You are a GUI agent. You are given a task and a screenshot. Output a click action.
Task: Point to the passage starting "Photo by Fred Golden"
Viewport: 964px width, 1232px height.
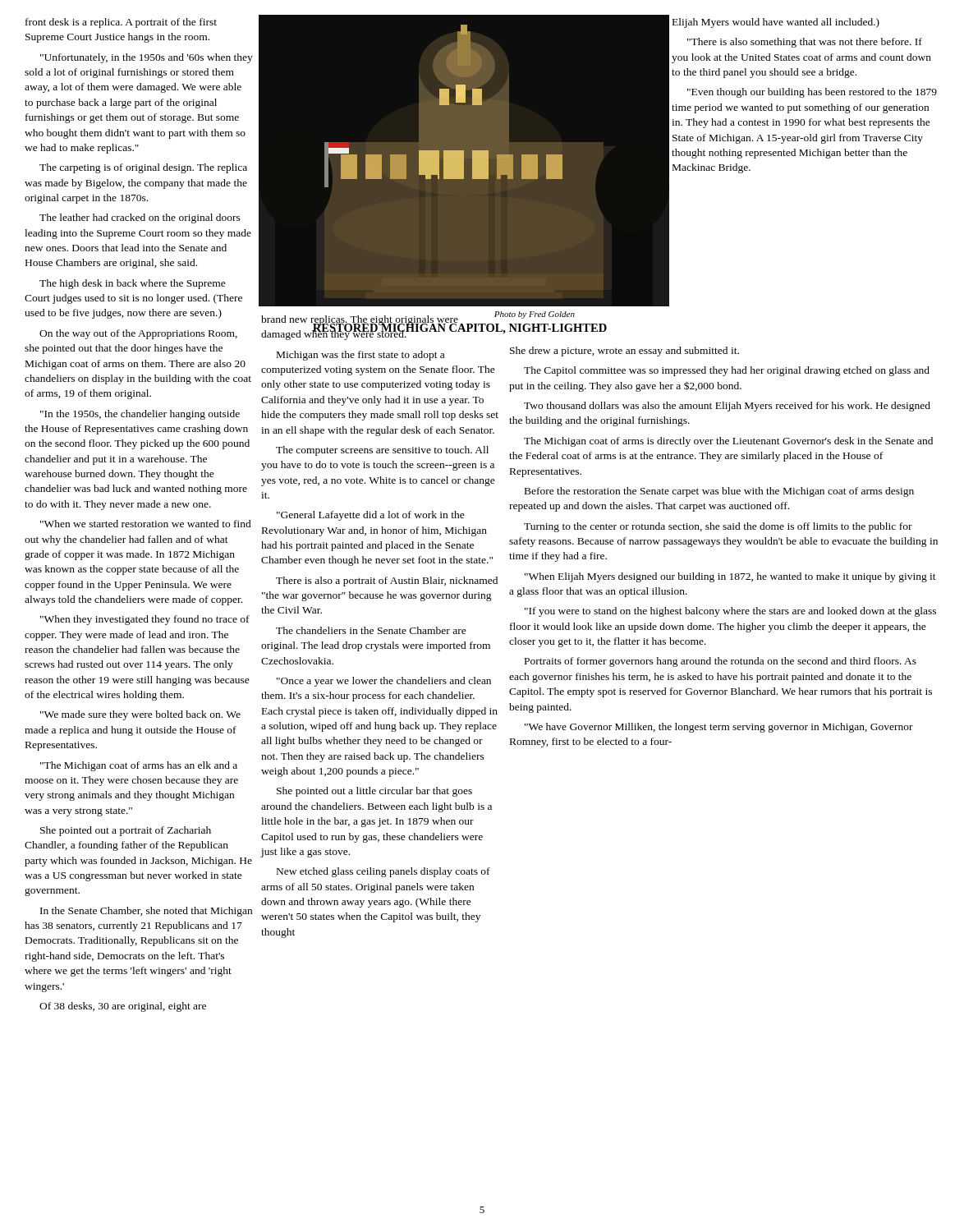click(x=534, y=314)
